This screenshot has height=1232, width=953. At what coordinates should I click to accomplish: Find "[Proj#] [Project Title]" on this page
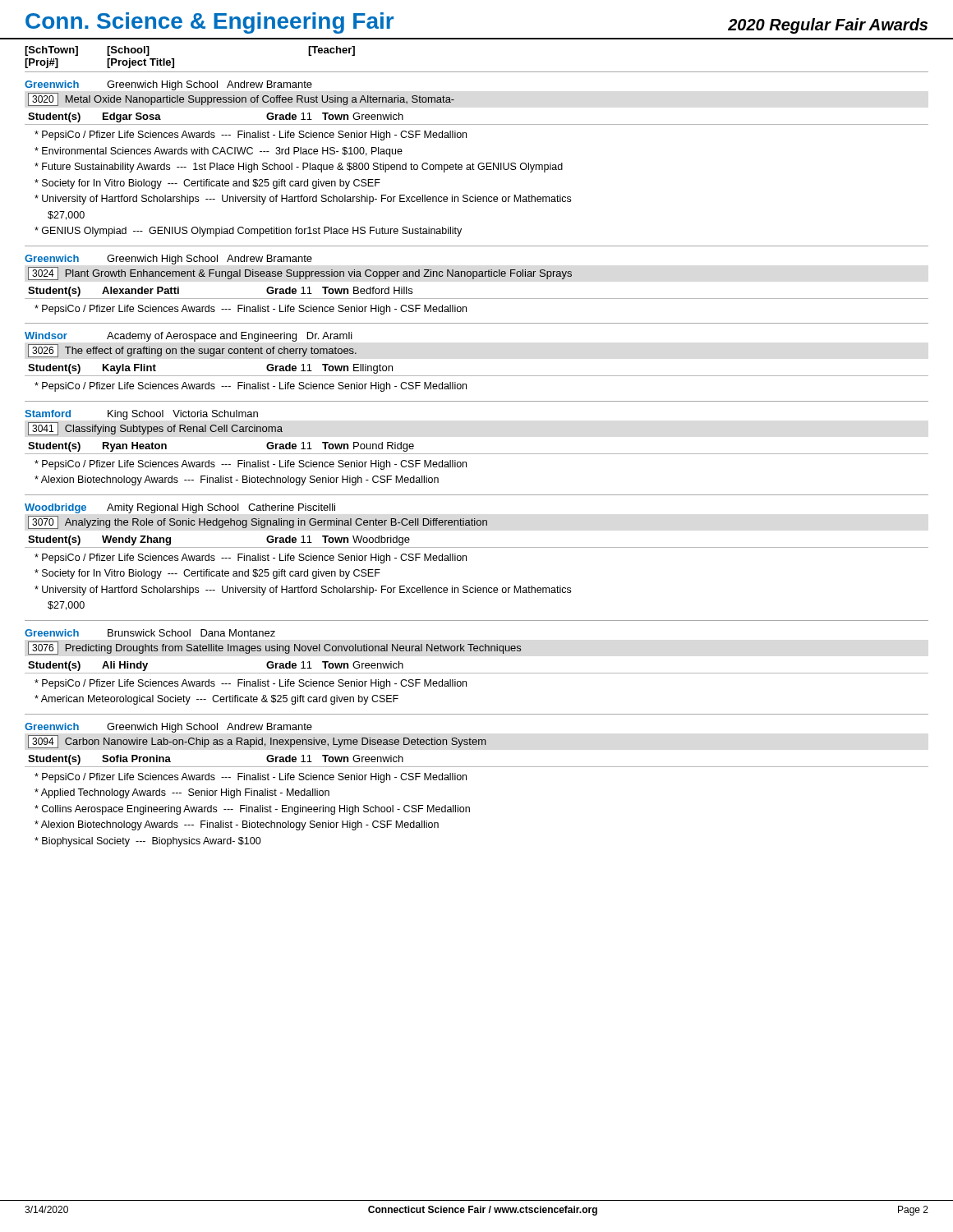click(x=100, y=62)
